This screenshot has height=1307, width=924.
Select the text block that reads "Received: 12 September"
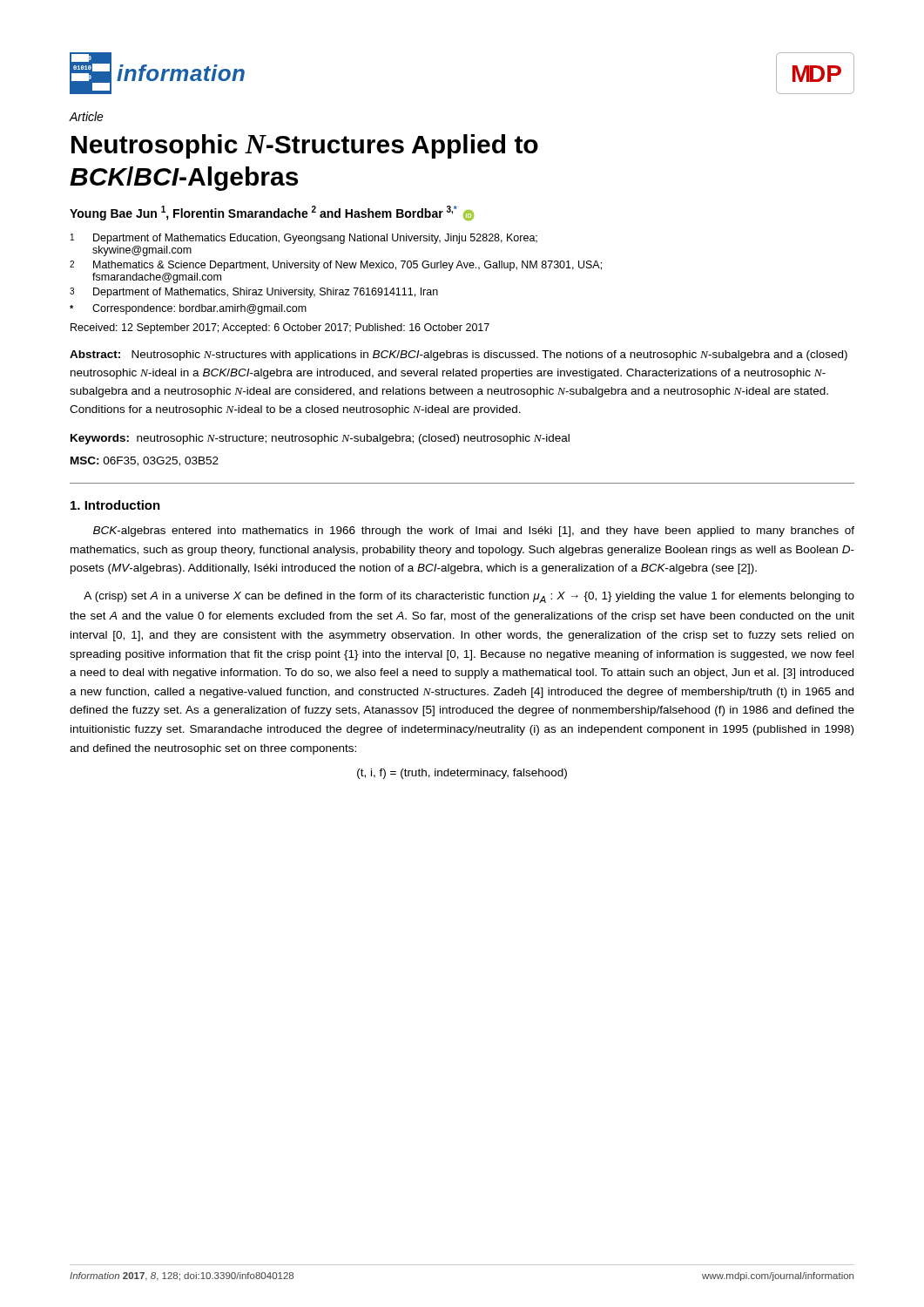(x=280, y=328)
